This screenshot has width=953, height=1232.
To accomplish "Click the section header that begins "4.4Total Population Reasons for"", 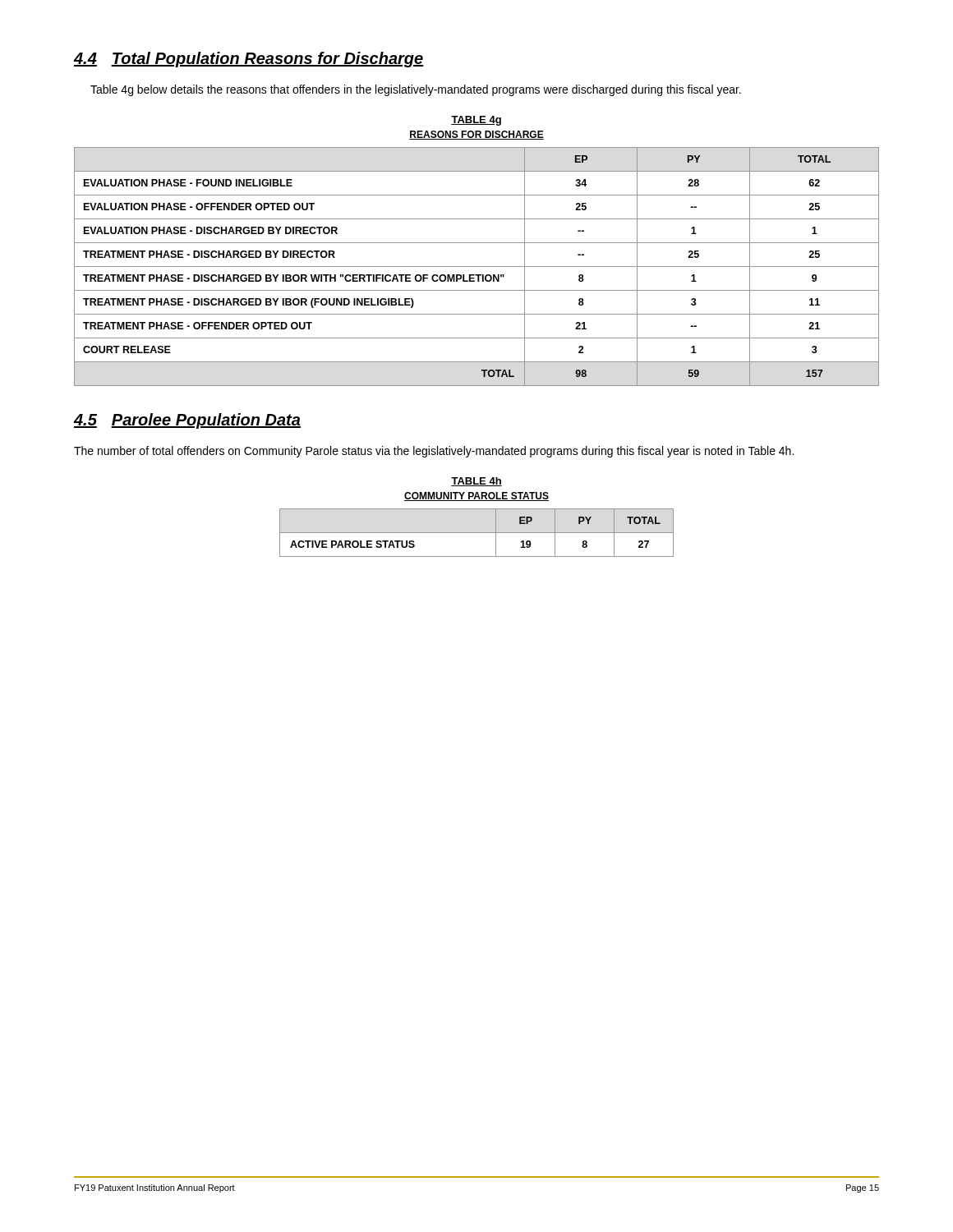I will (249, 59).
